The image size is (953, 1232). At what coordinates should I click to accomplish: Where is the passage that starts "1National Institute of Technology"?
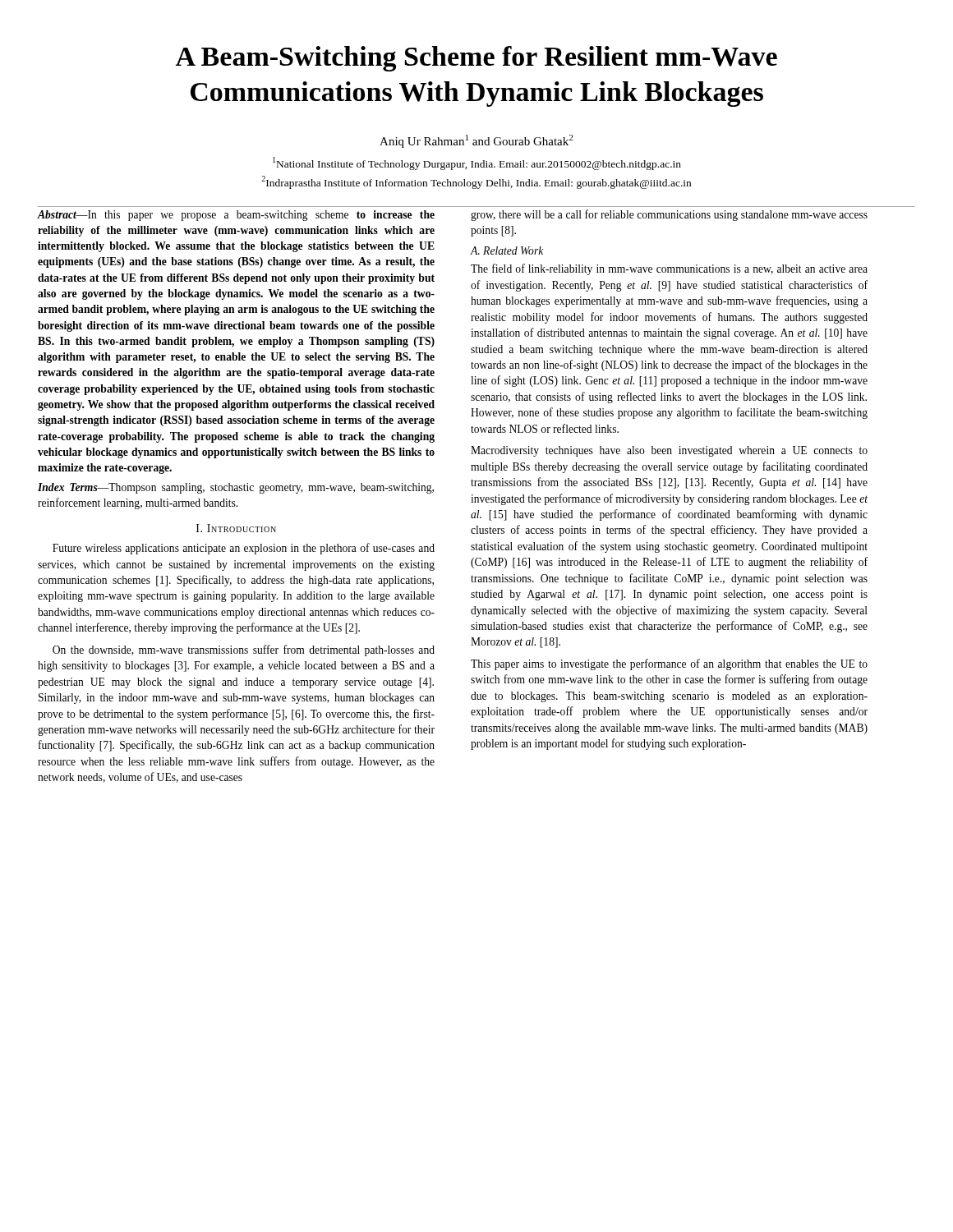pyautogui.click(x=476, y=172)
